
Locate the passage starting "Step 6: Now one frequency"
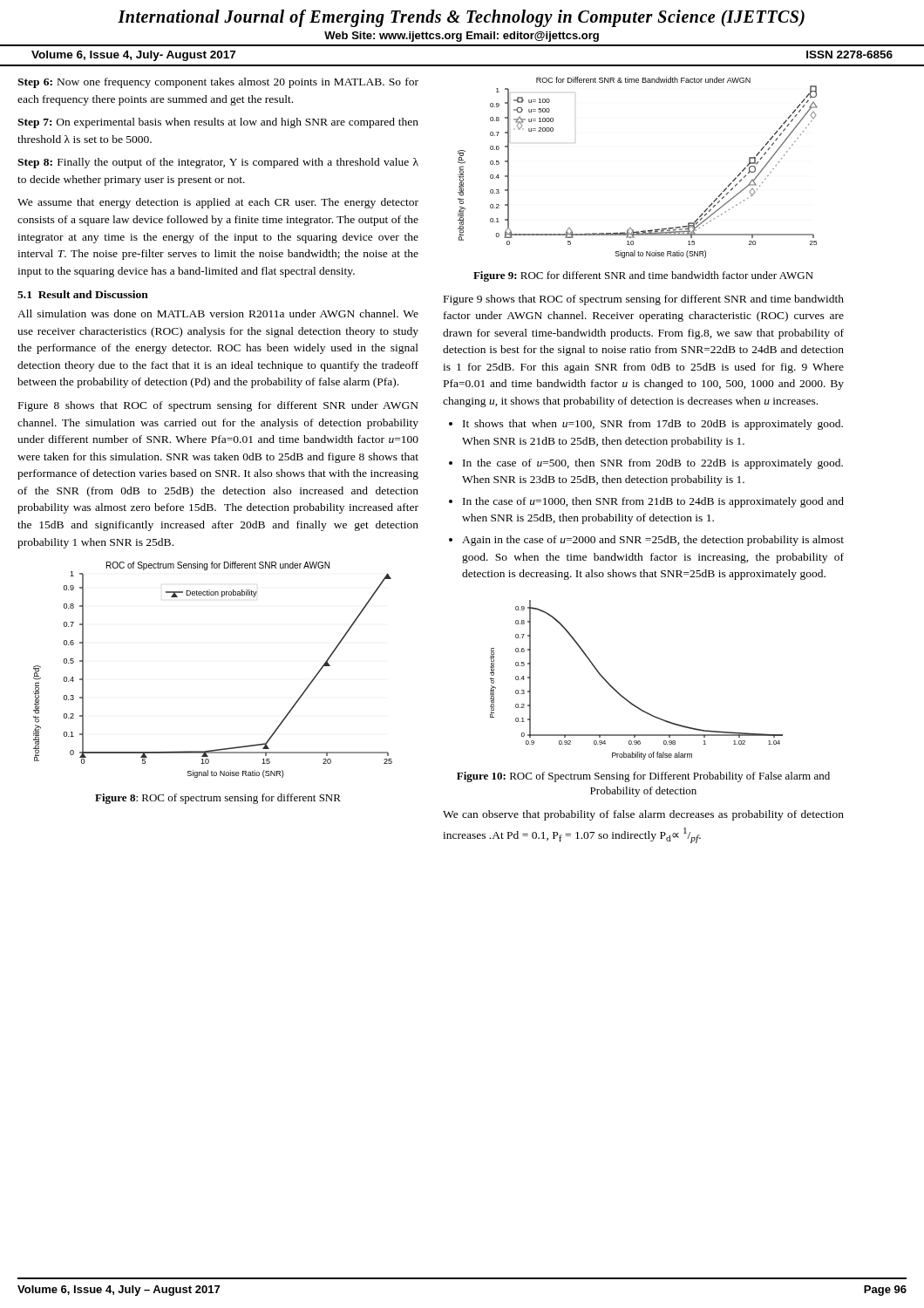click(x=218, y=90)
